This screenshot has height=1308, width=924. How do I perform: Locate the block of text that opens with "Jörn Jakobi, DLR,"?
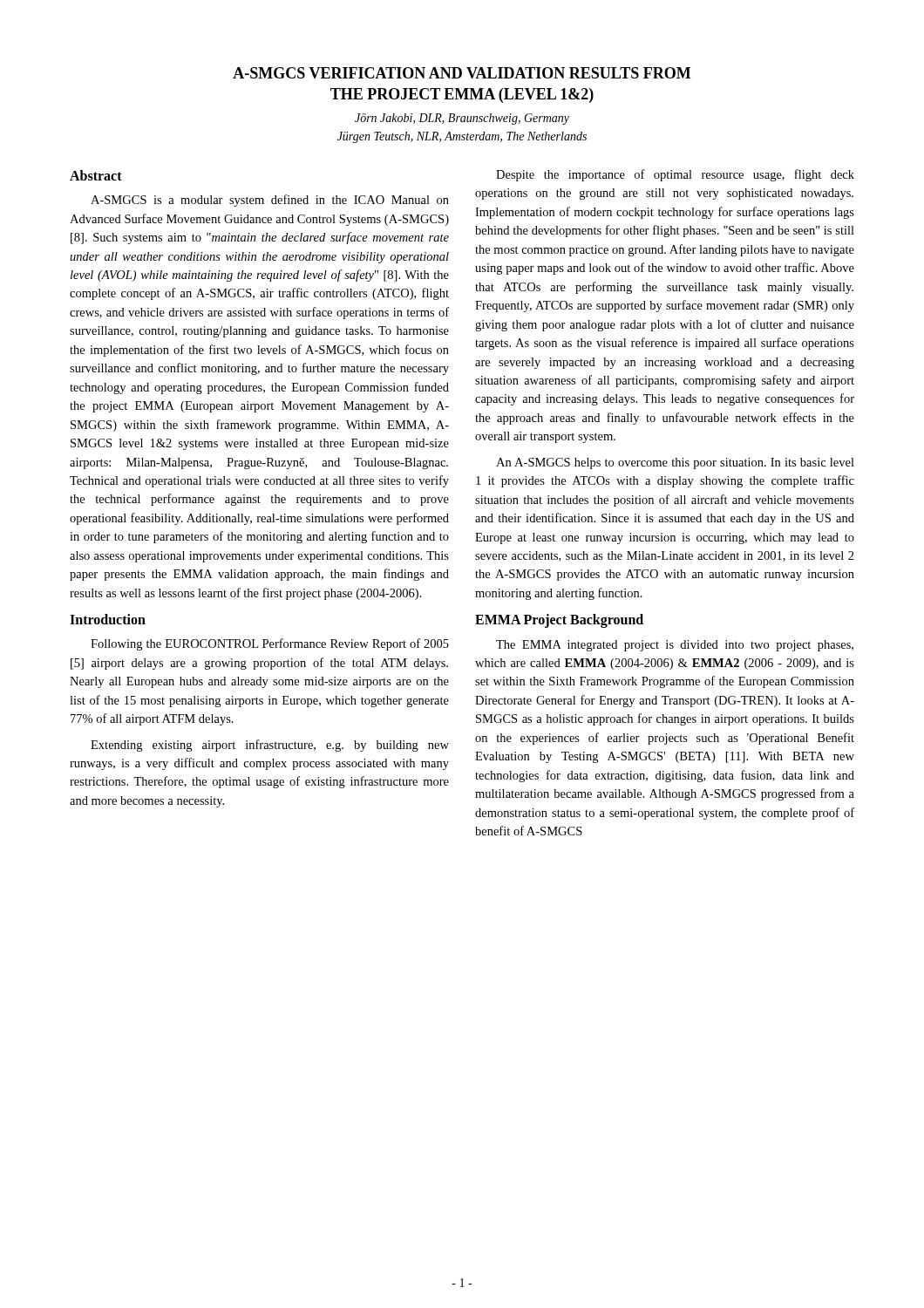[x=462, y=127]
